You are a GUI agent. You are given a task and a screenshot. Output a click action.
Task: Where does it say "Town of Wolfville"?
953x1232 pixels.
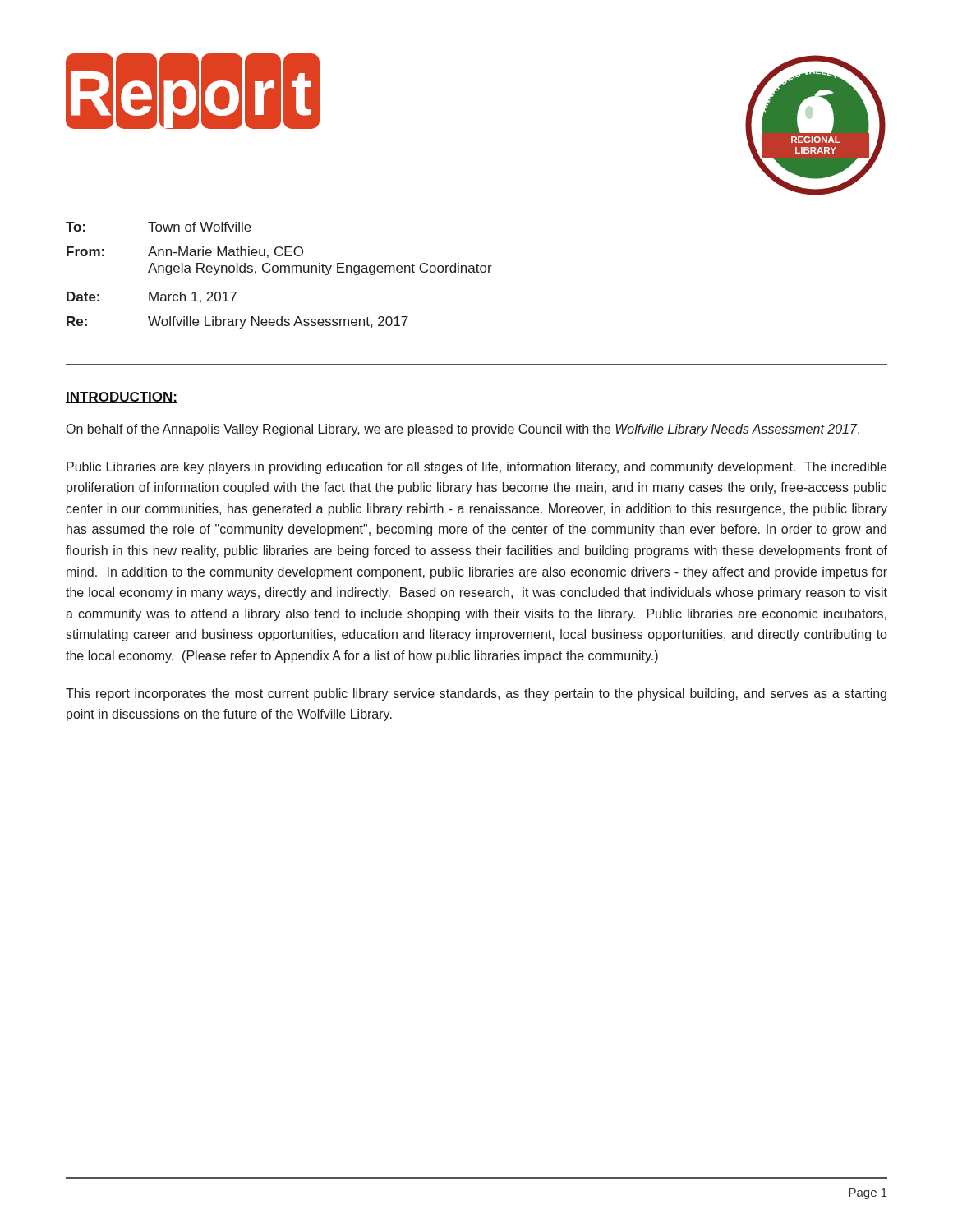click(200, 227)
